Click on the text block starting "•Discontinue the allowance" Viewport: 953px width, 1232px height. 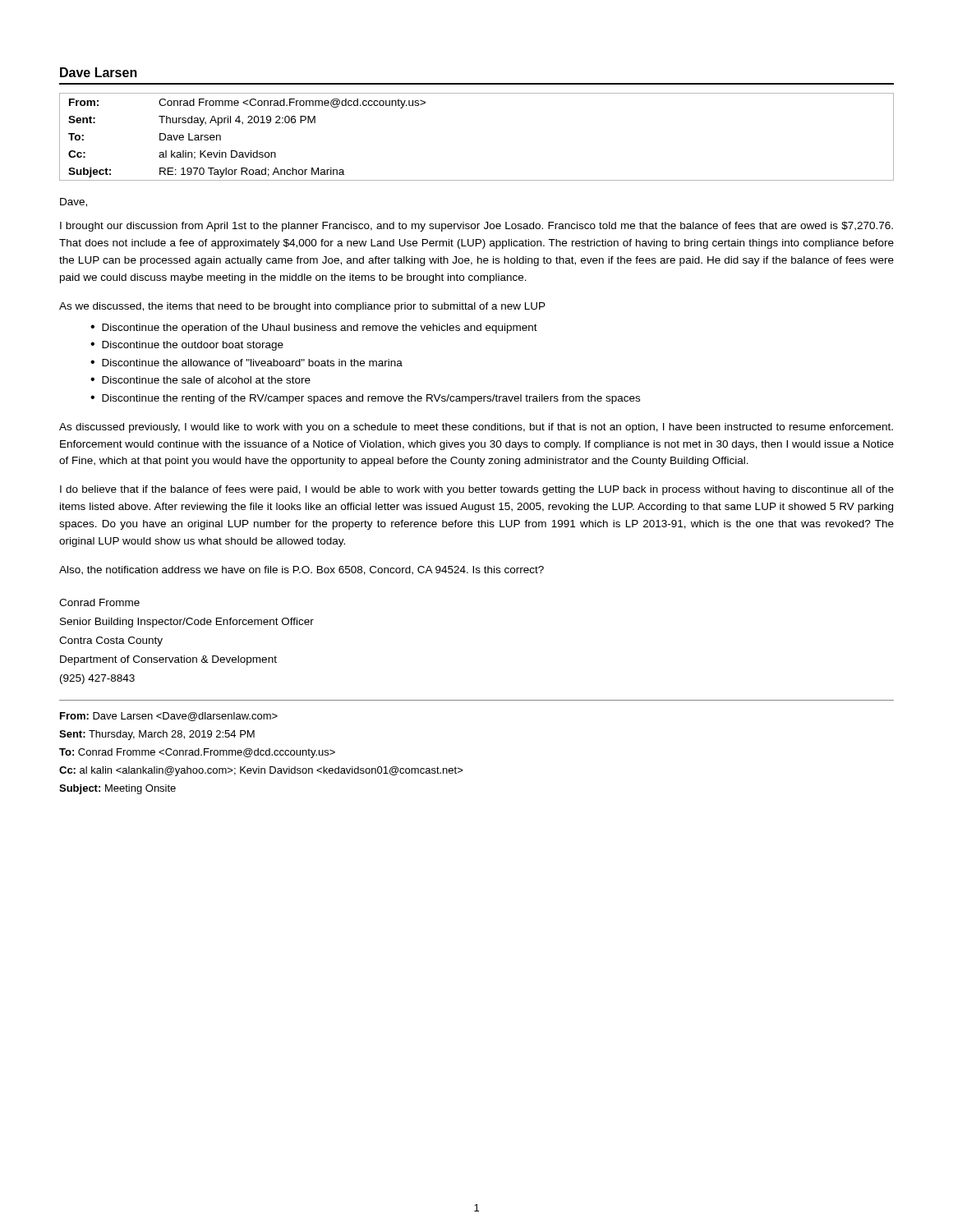[x=246, y=363]
